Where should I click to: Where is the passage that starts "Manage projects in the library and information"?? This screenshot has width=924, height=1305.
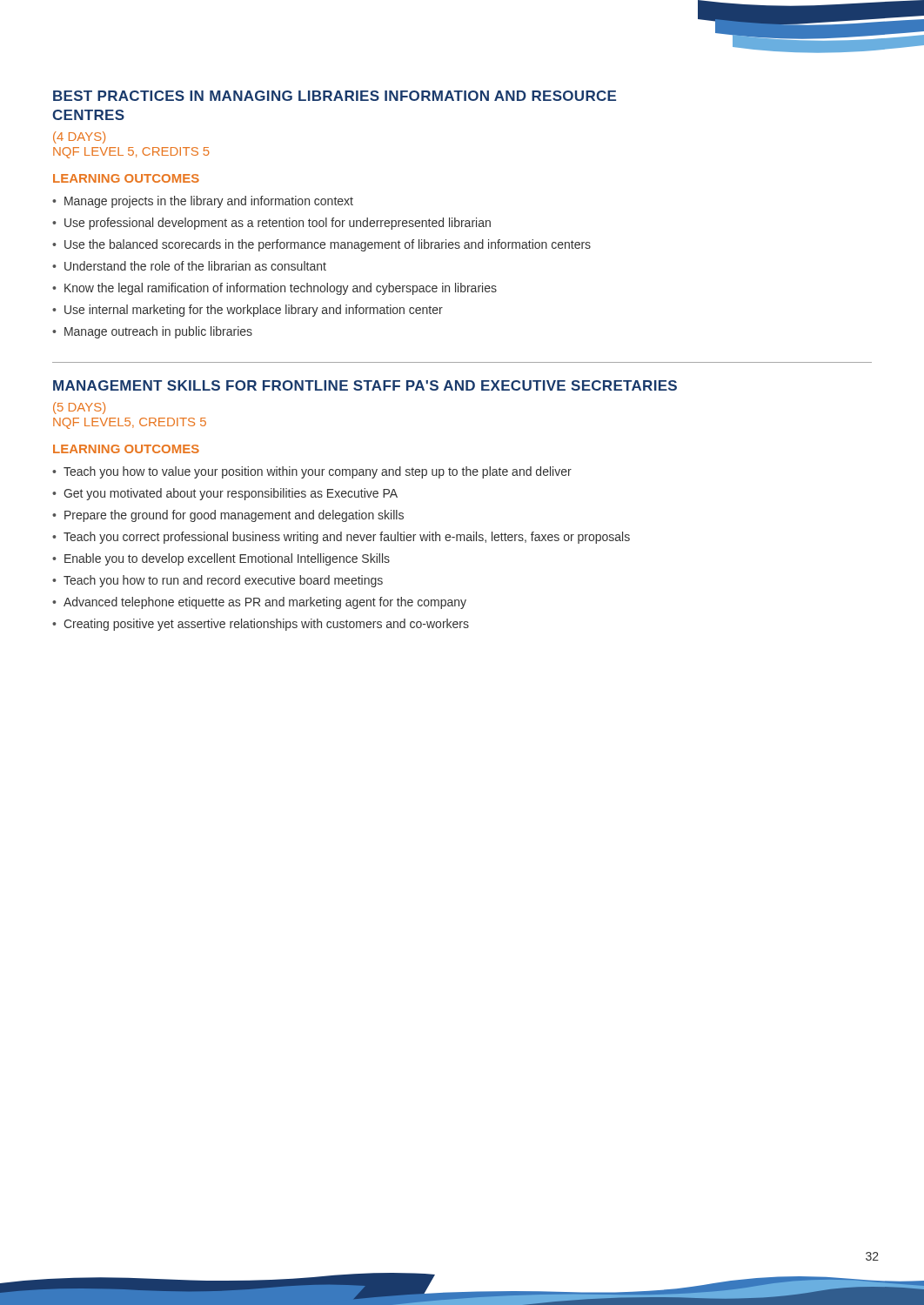coord(208,201)
